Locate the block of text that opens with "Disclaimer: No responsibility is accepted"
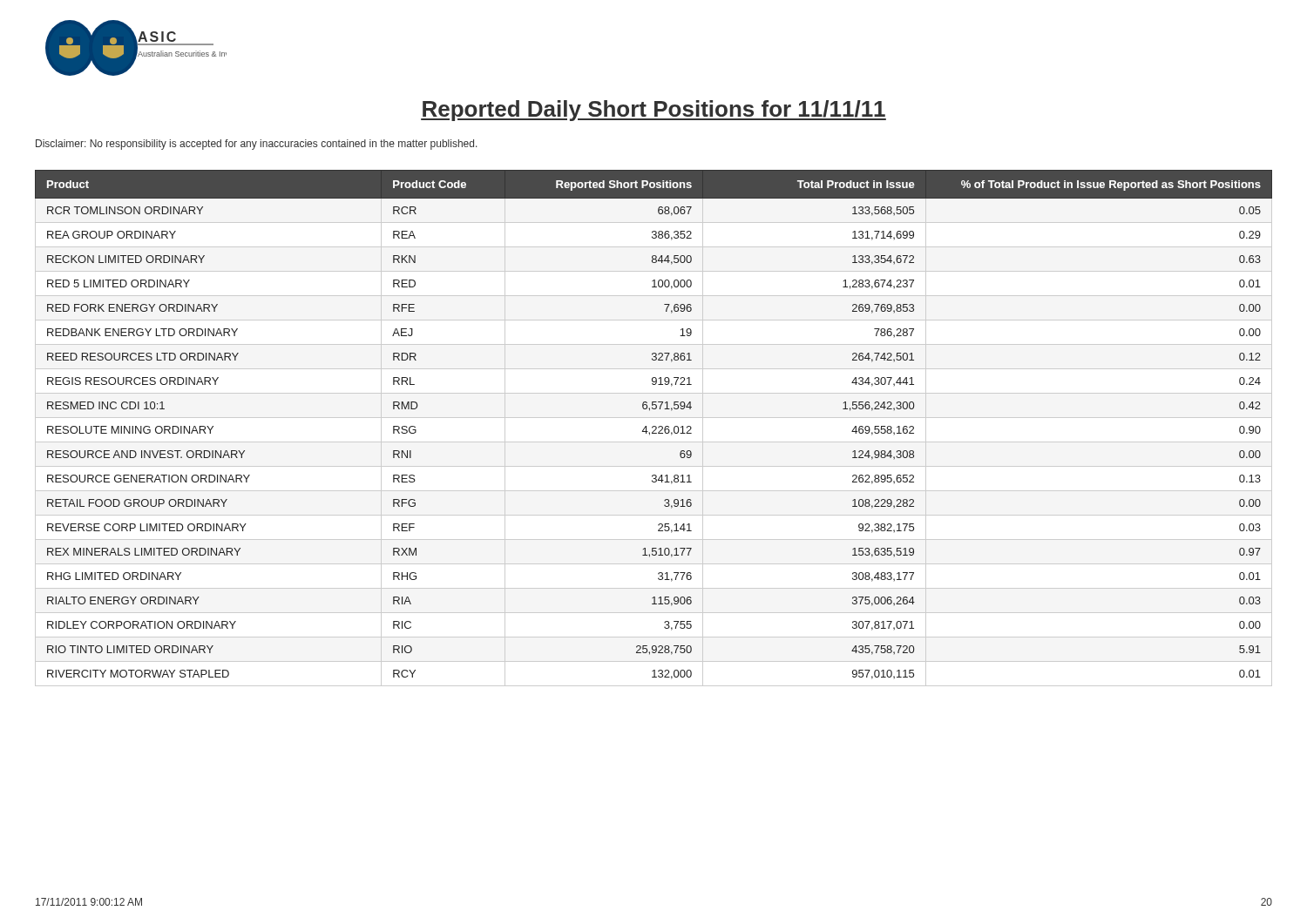This screenshot has width=1307, height=924. (x=256, y=144)
